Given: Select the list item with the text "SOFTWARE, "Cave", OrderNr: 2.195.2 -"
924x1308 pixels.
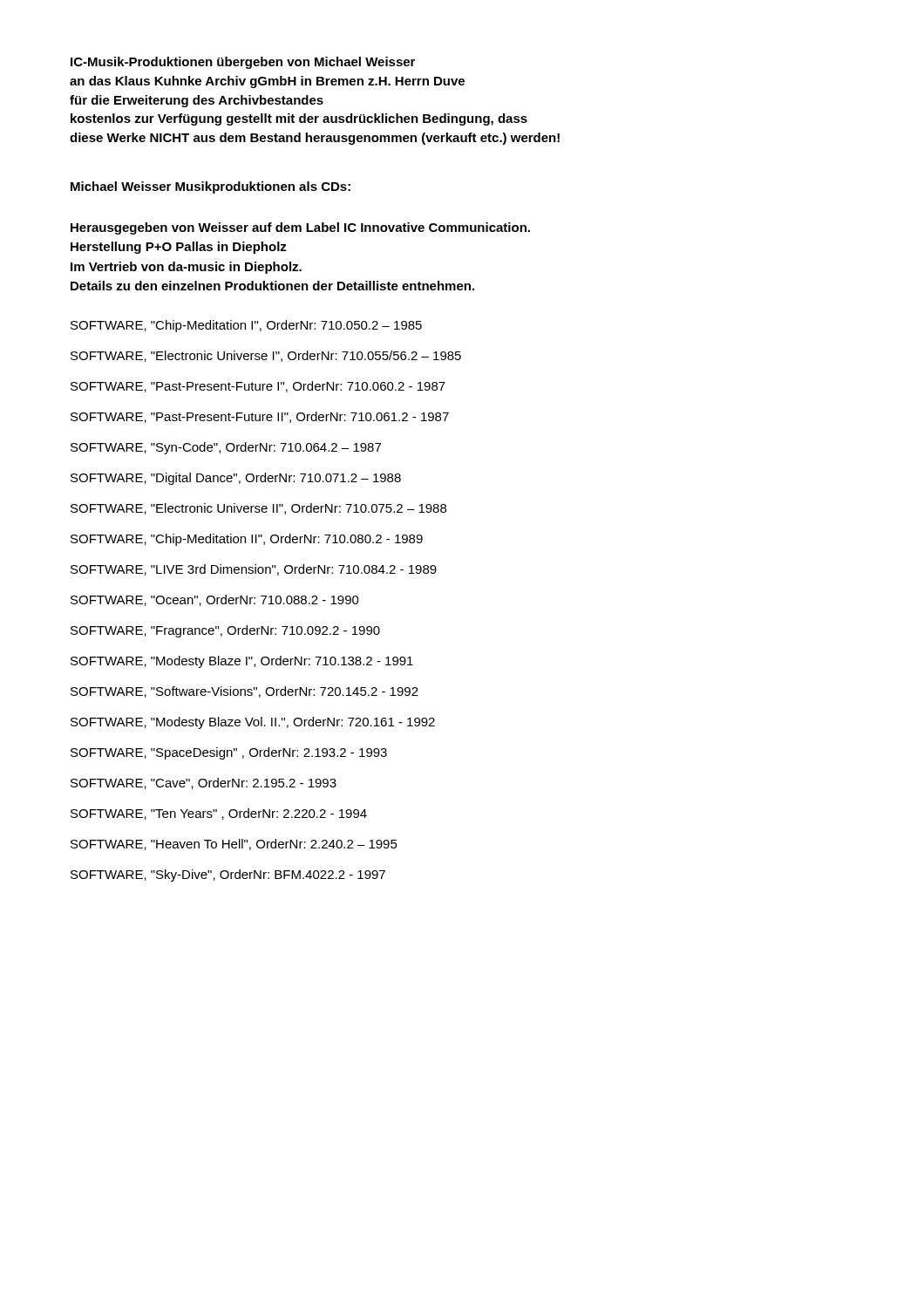Looking at the screenshot, I should pos(203,782).
